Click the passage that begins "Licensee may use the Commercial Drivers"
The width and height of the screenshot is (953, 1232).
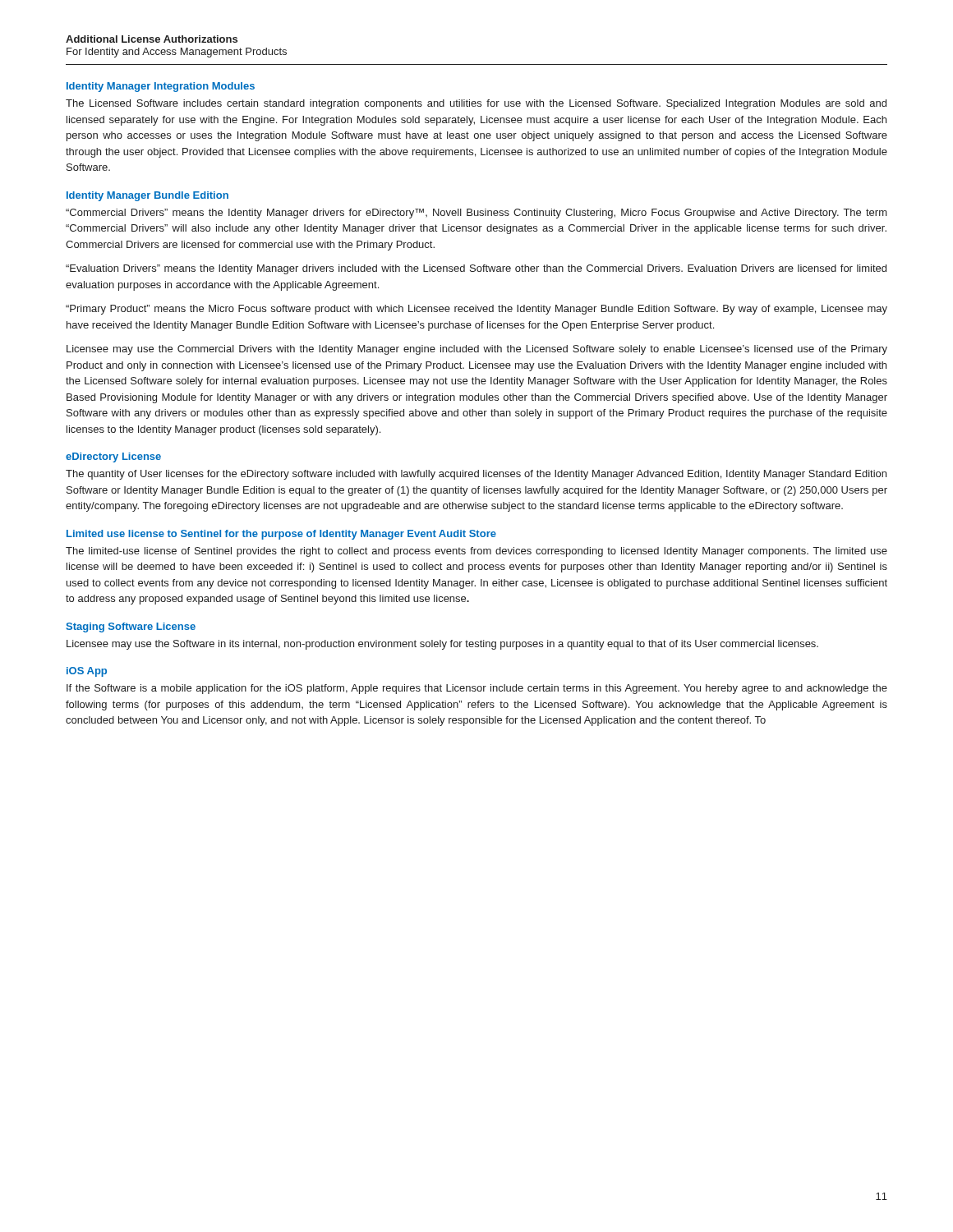[476, 389]
